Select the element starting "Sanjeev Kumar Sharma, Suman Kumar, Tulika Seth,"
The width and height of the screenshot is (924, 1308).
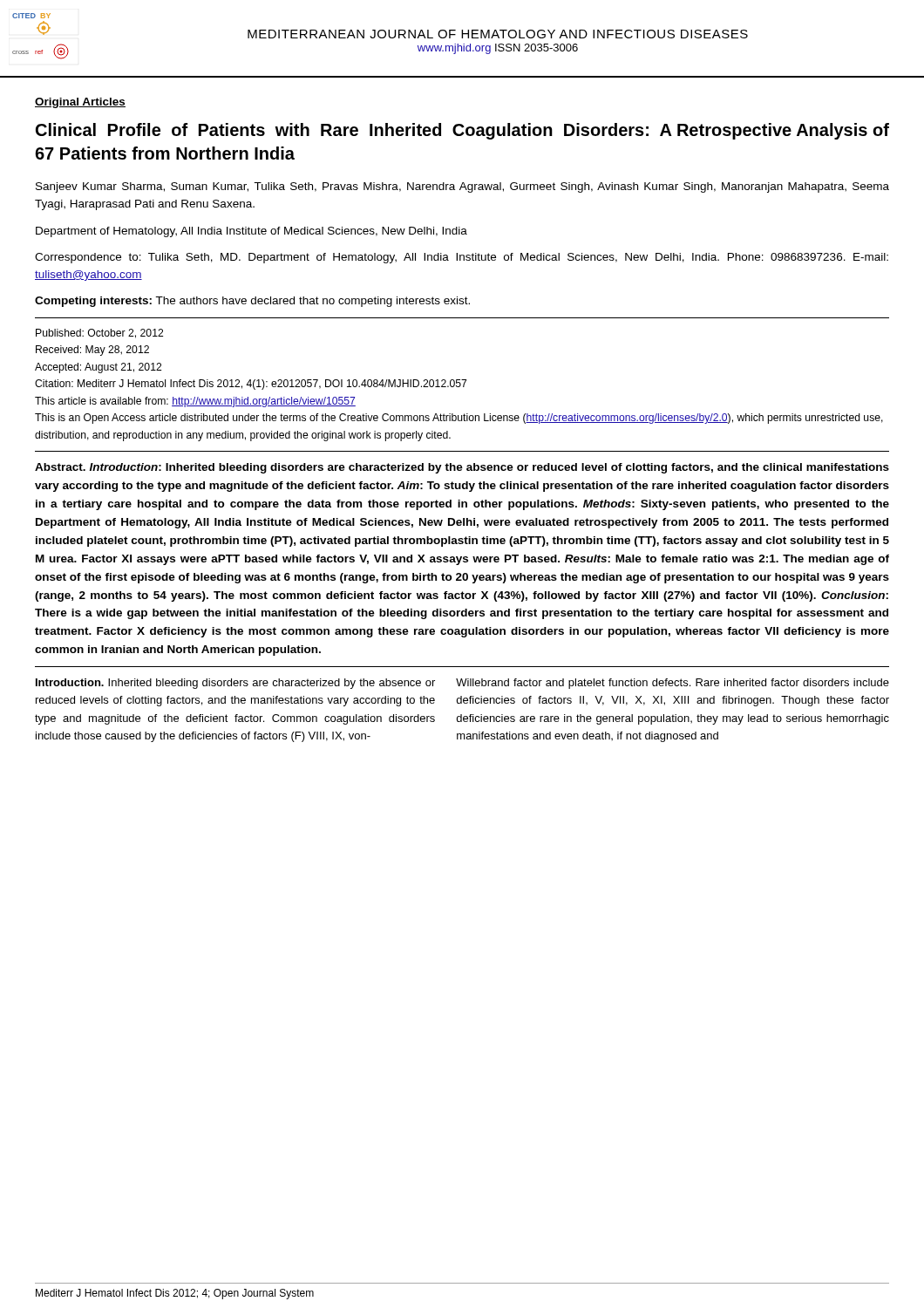click(x=462, y=196)
